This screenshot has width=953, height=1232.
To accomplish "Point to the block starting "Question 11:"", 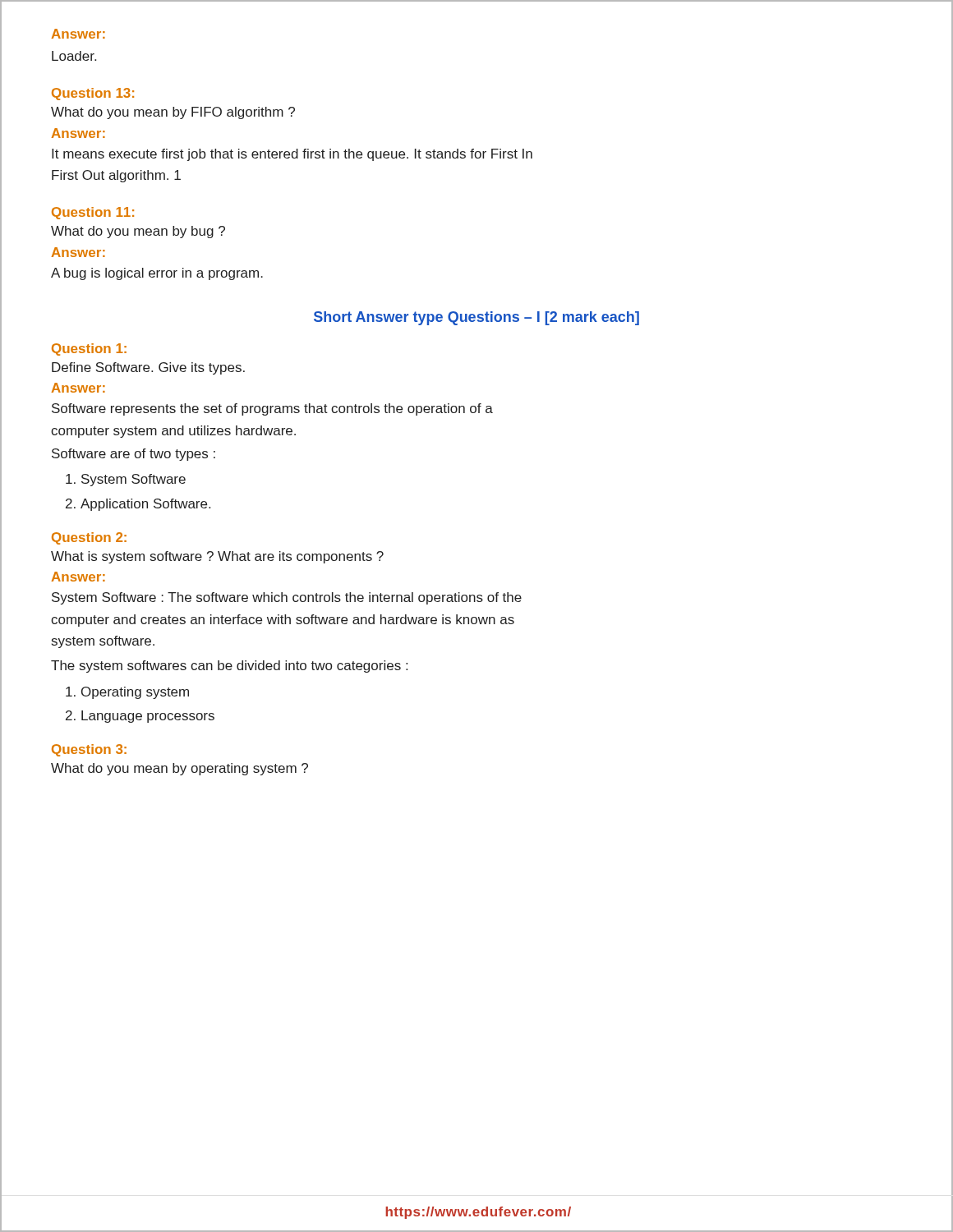I will [93, 213].
